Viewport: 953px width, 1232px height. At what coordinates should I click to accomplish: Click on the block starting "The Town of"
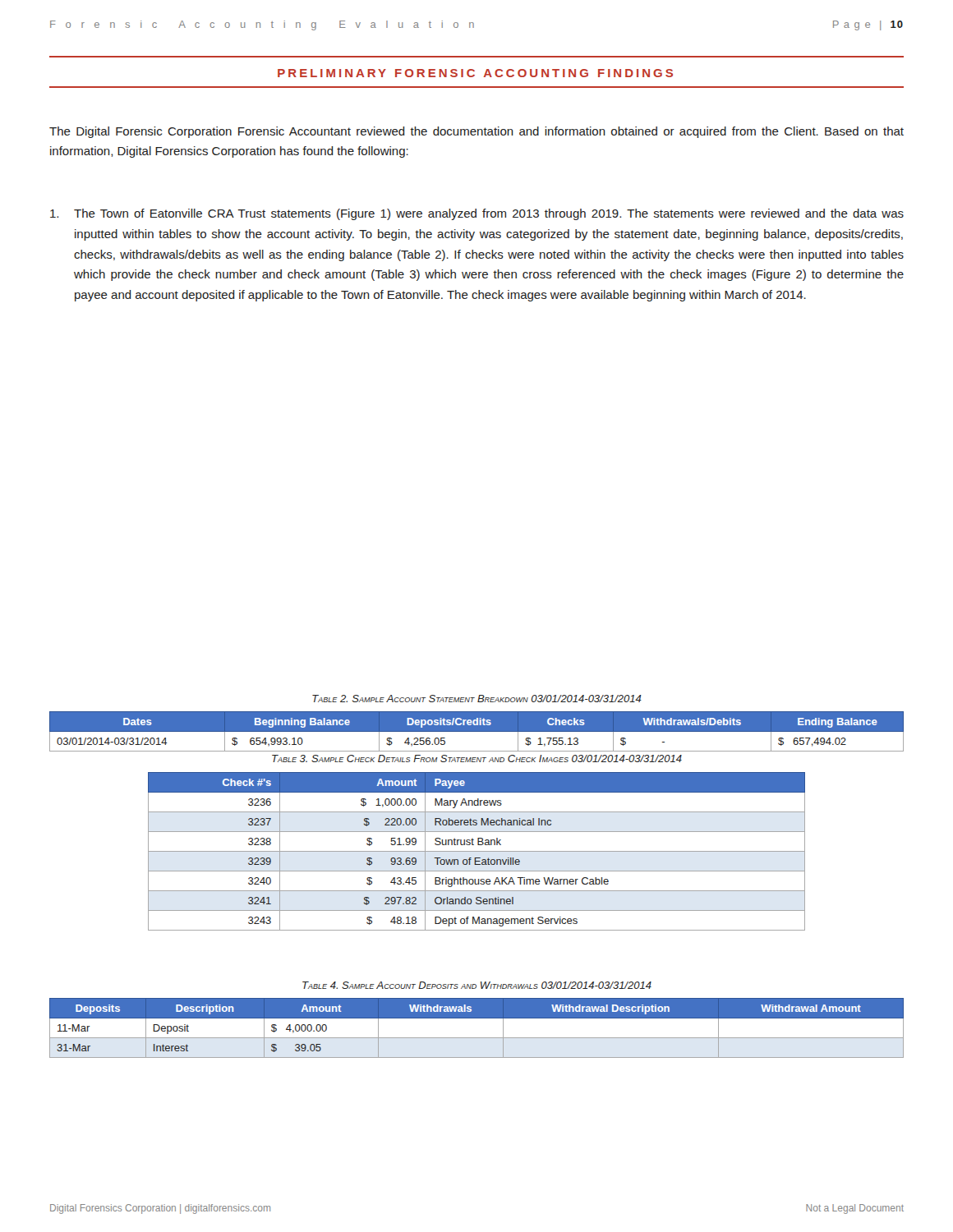pos(476,254)
